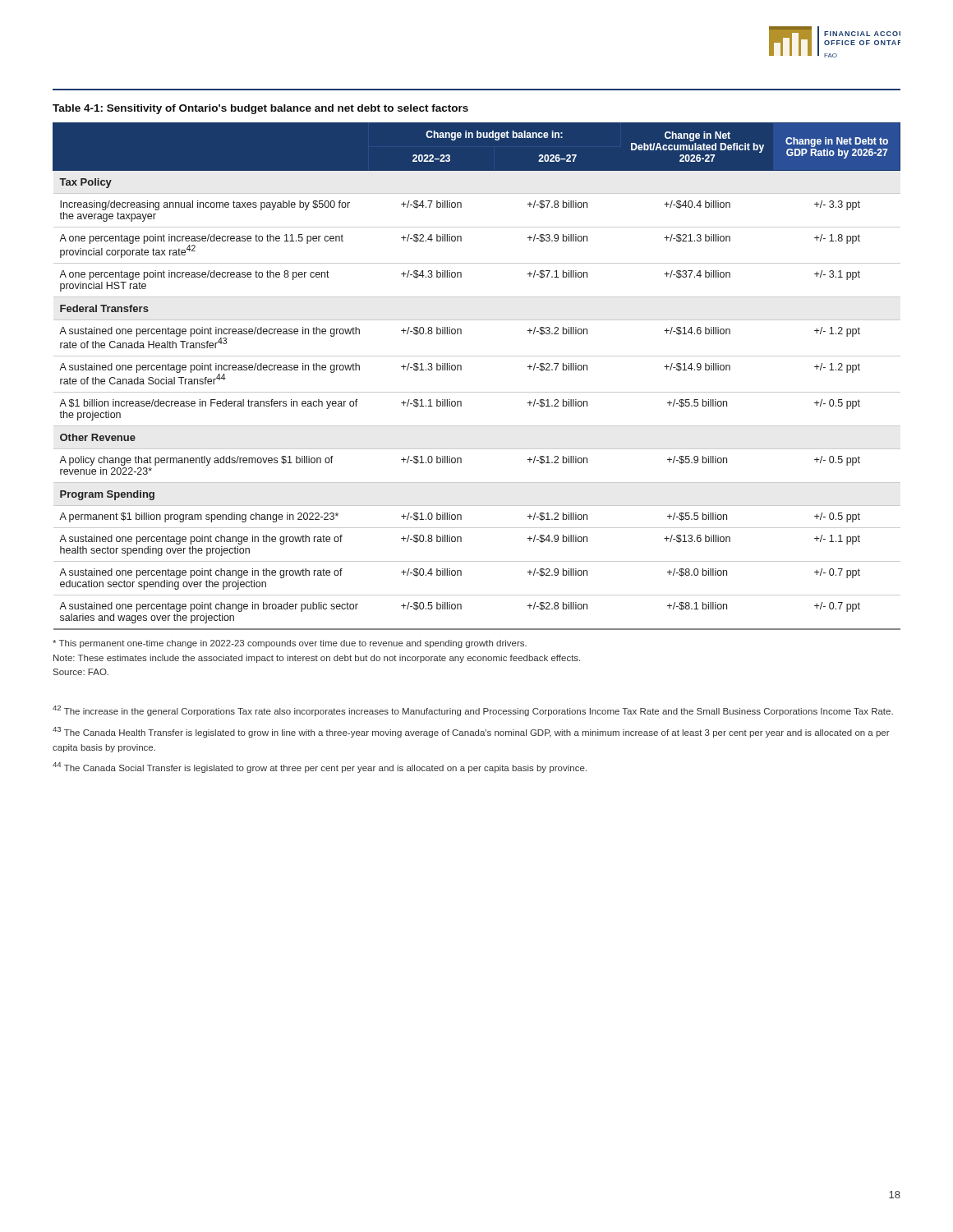953x1232 pixels.
Task: Find the footnote that says "42 The increase in"
Action: (x=473, y=710)
